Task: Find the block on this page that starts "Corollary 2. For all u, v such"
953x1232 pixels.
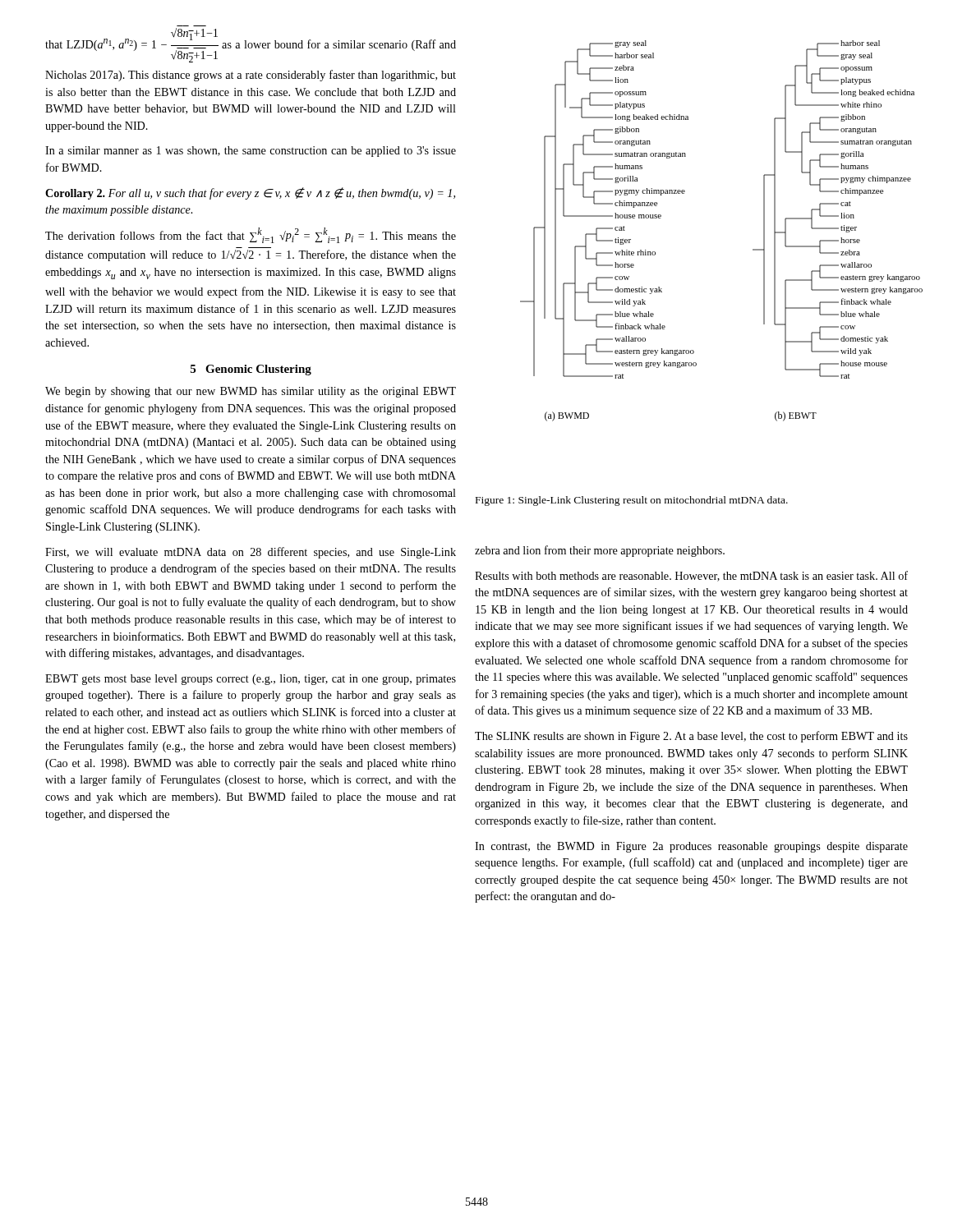Action: [251, 201]
